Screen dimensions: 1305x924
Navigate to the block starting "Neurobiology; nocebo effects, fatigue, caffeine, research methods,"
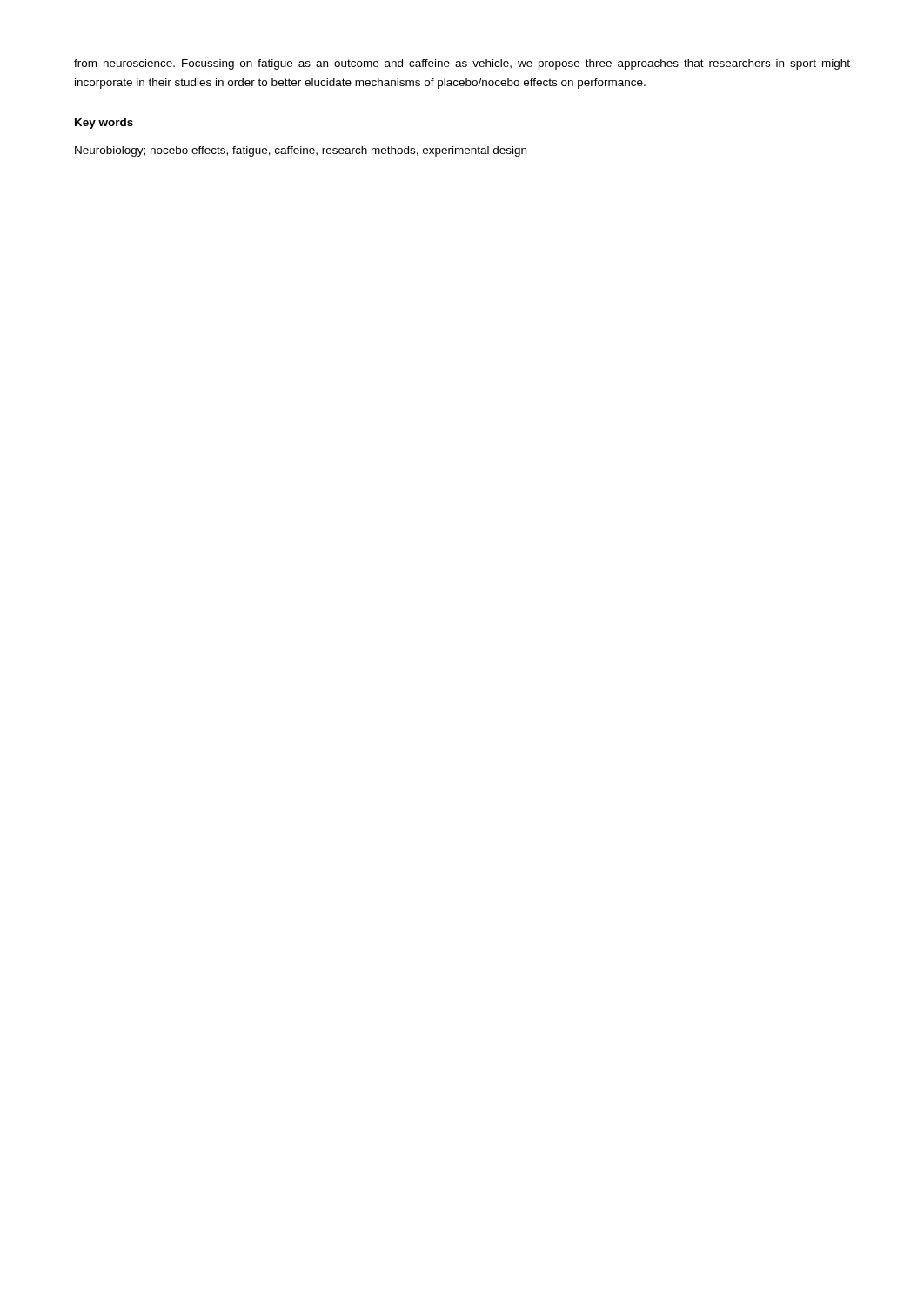click(301, 150)
